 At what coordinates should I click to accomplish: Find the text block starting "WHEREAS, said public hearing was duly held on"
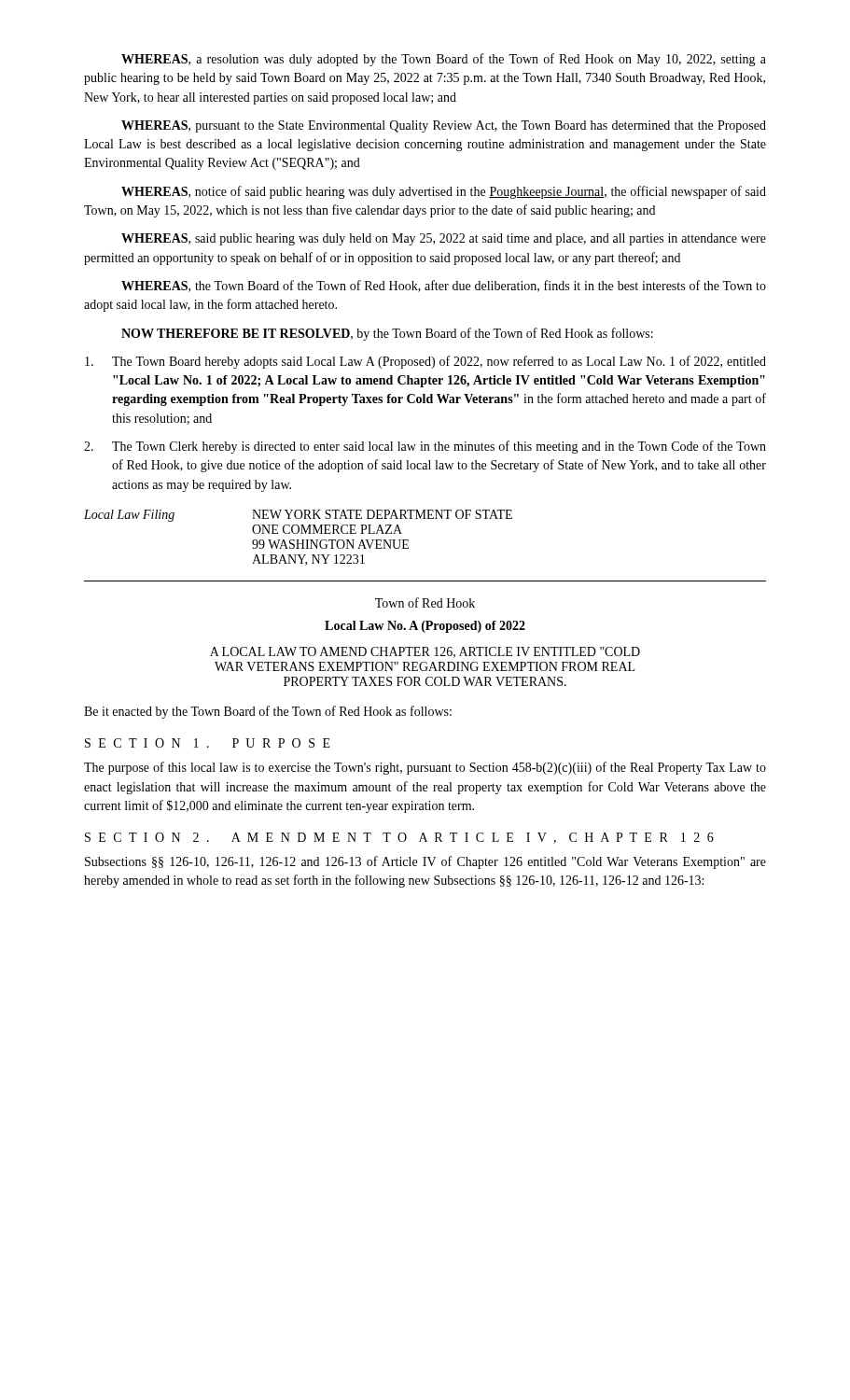[x=425, y=249]
